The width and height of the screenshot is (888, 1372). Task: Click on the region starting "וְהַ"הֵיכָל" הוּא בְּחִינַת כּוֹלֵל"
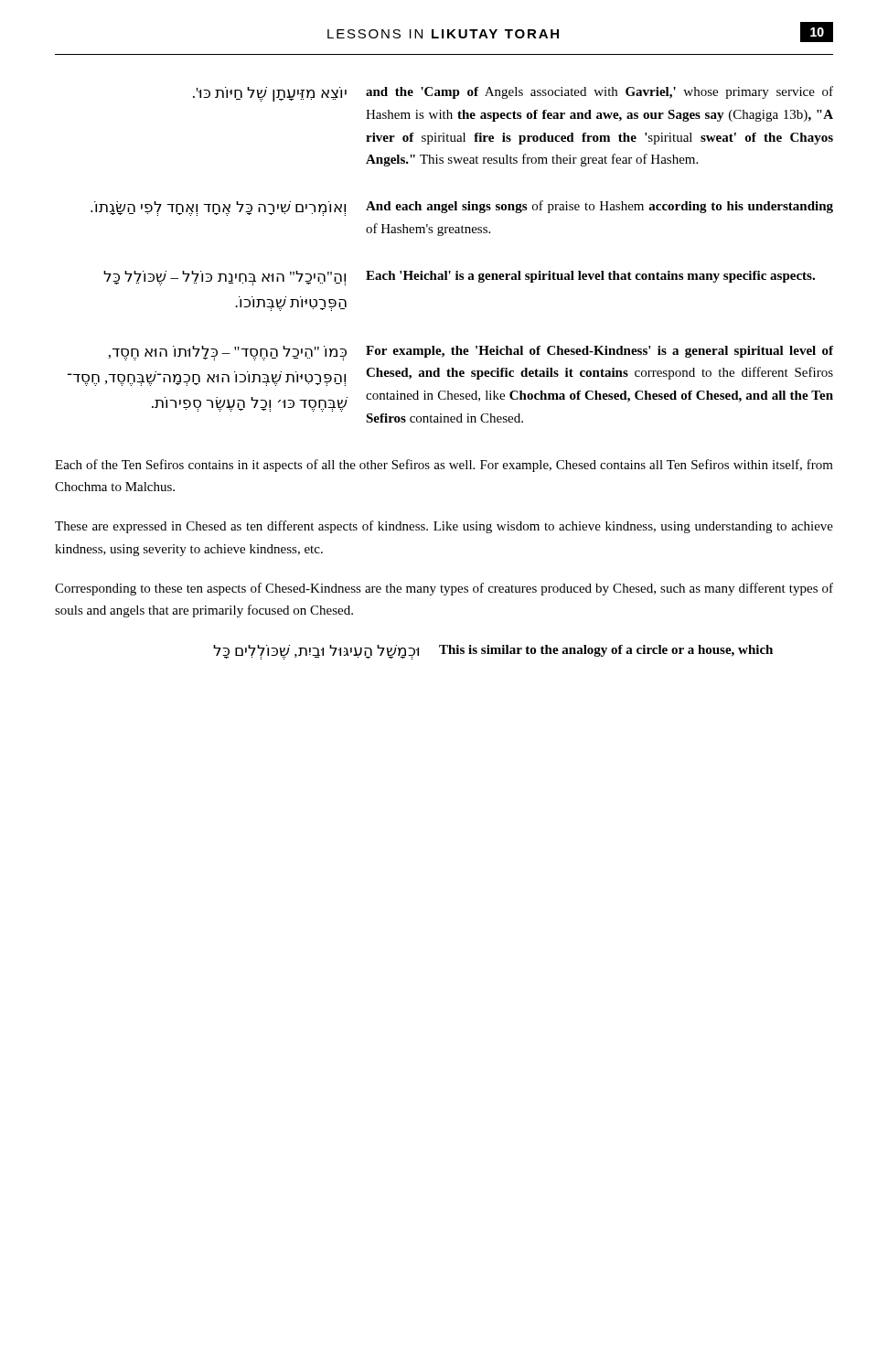(x=225, y=289)
